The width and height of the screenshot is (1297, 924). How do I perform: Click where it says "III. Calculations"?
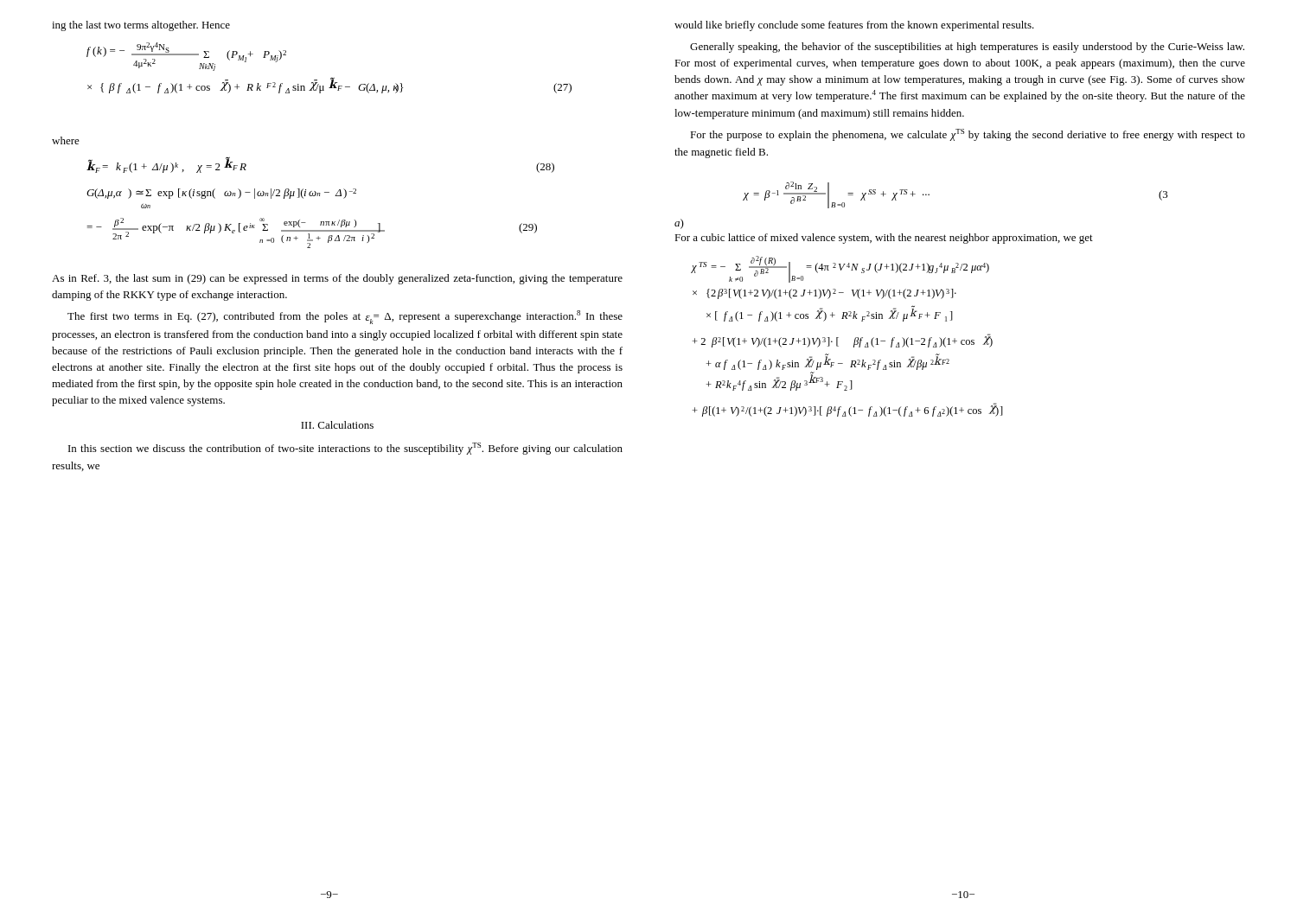pyautogui.click(x=337, y=425)
